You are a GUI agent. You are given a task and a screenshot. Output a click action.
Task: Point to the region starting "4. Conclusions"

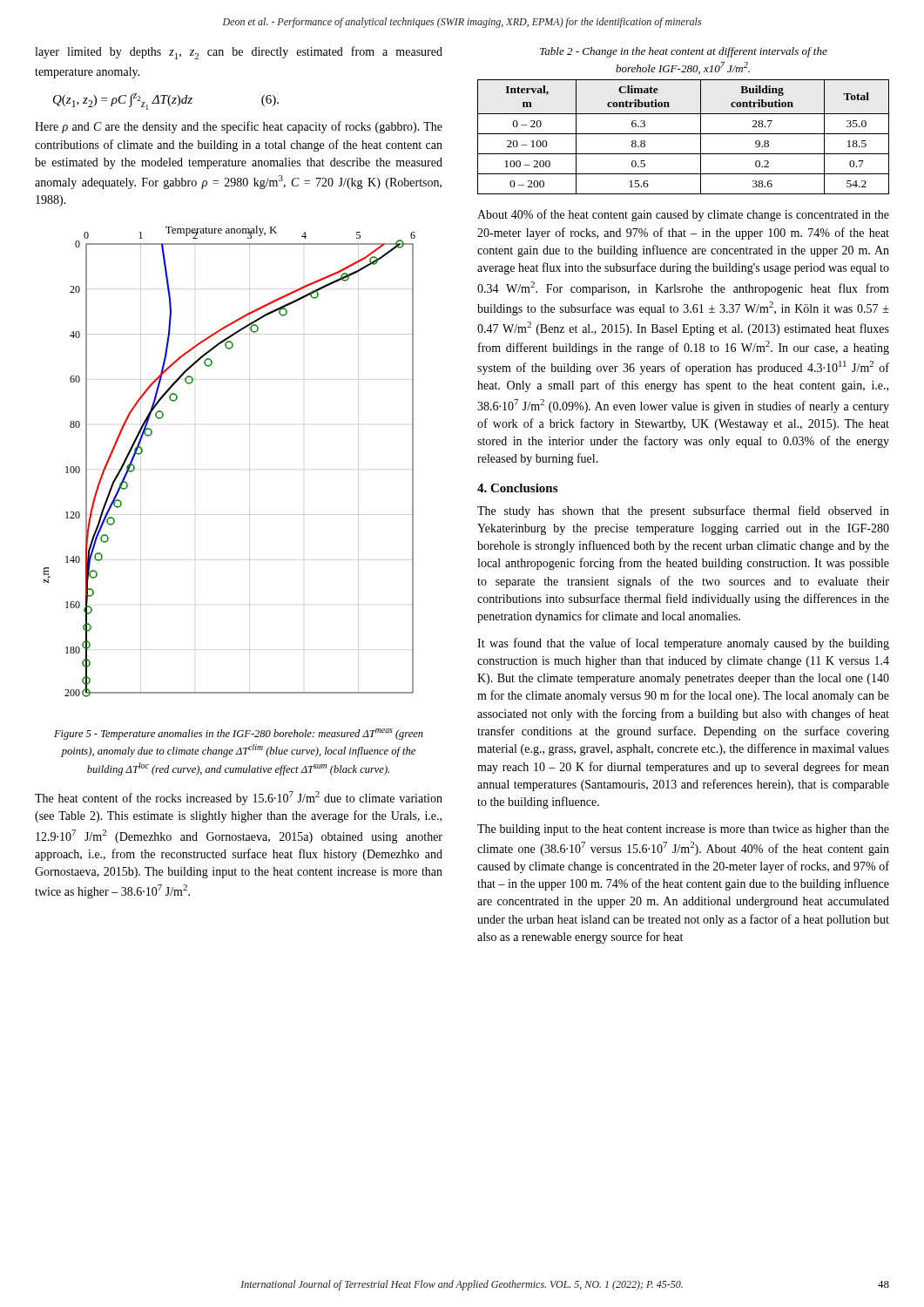click(518, 488)
